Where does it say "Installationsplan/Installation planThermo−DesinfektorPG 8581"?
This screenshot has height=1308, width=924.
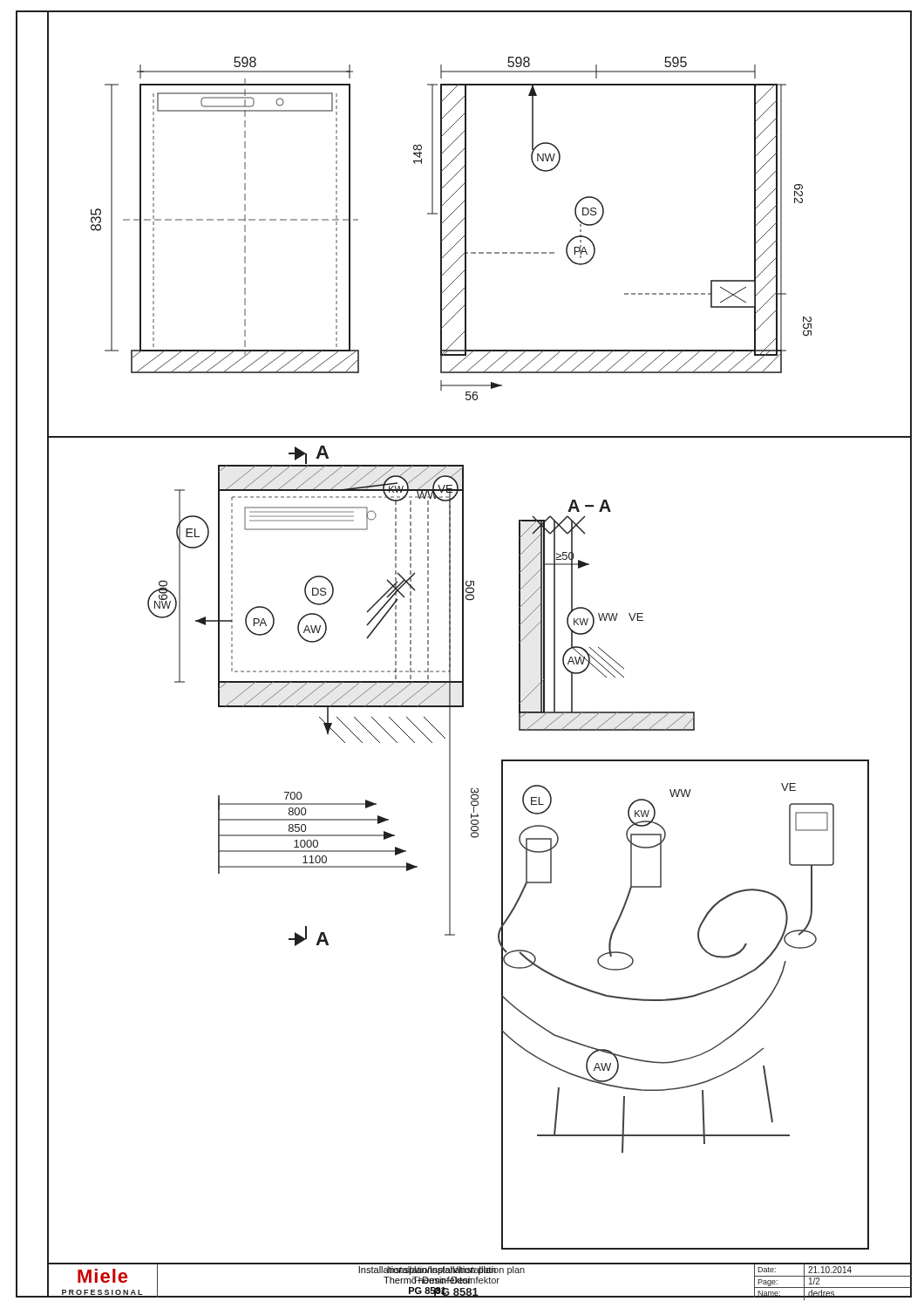pyautogui.click(x=427, y=1280)
